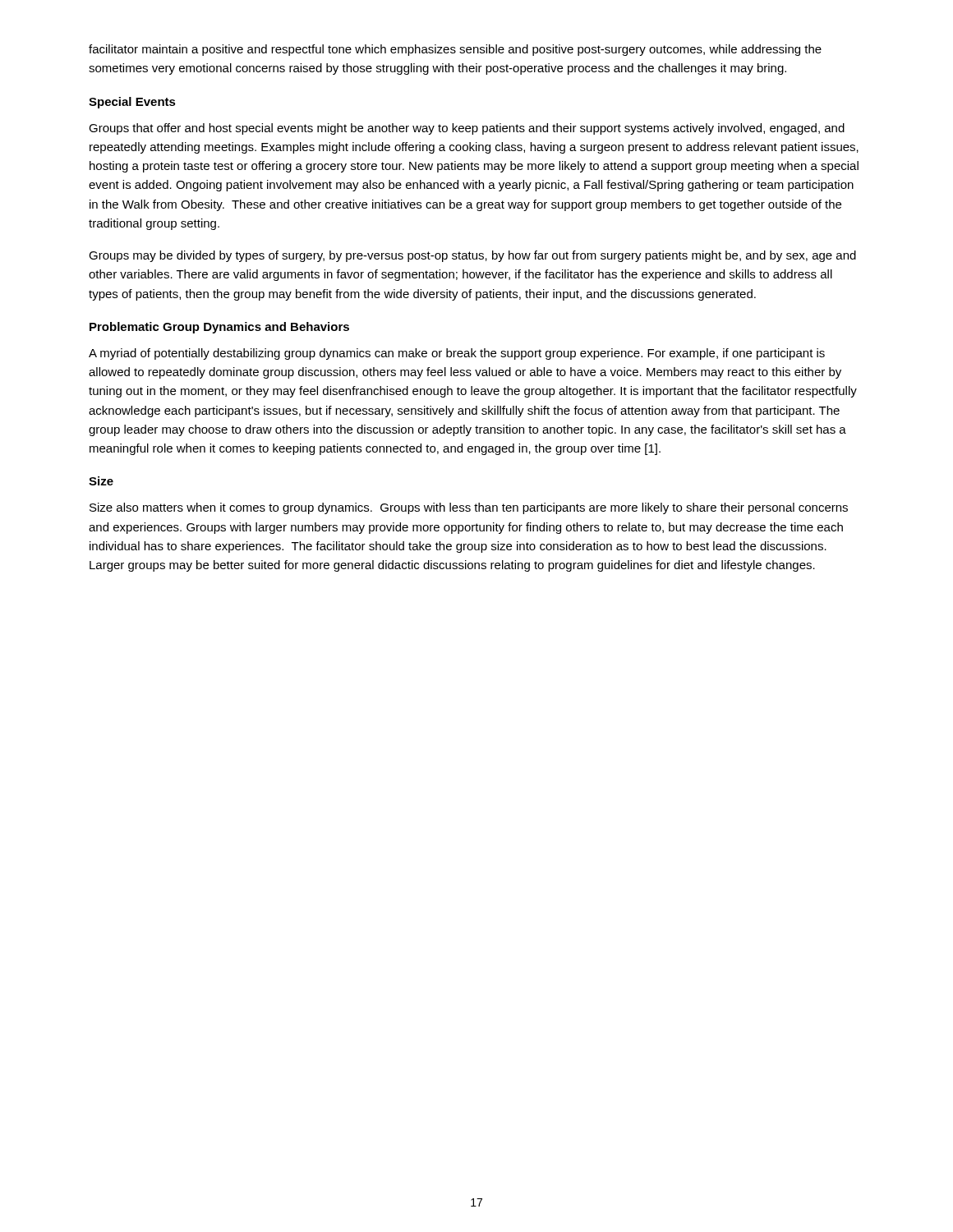The height and width of the screenshot is (1232, 953).
Task: Point to the passage starting "Size also matters when it comes"
Action: pos(469,536)
